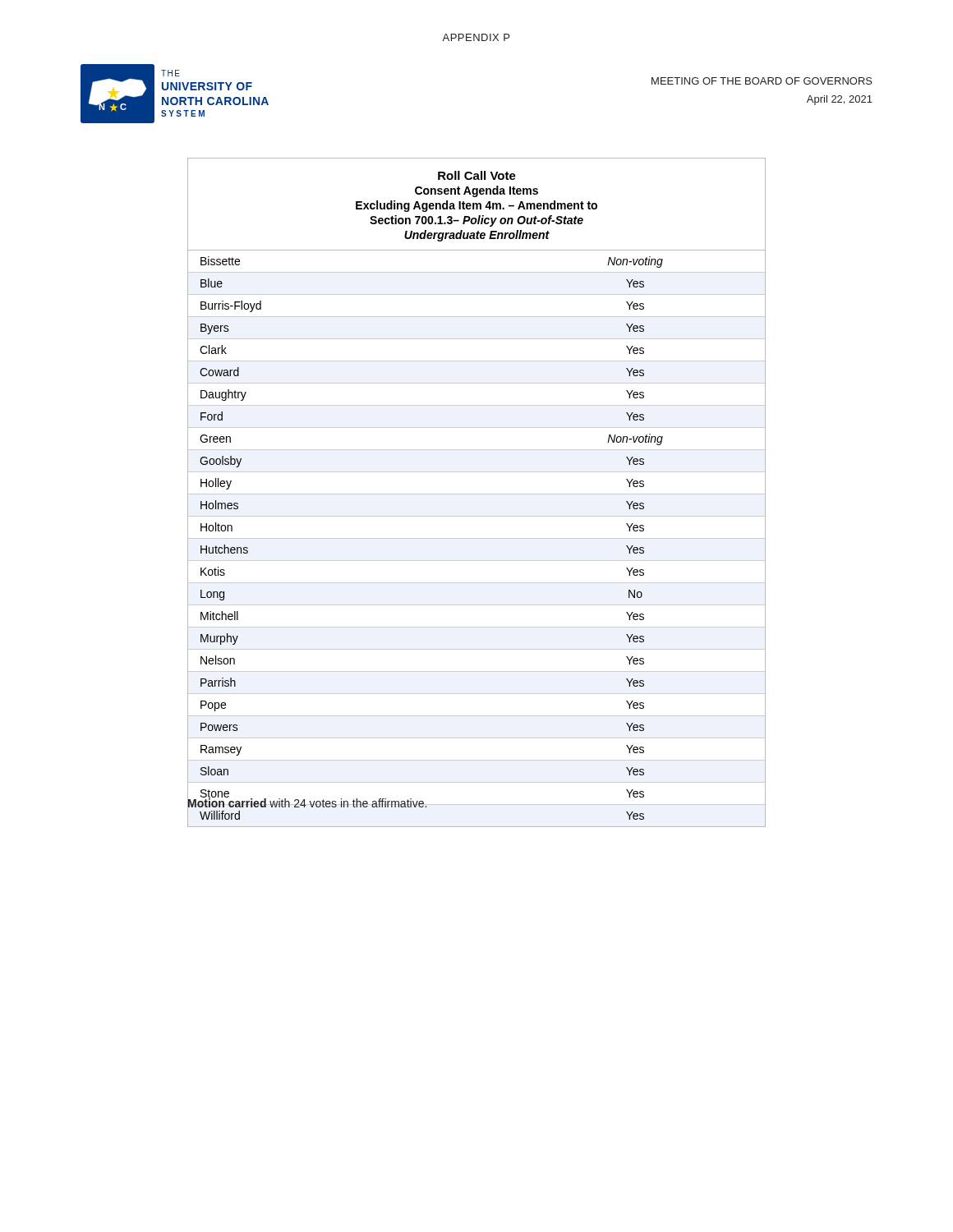The image size is (953, 1232).
Task: Find the element starting "MEETING OF THE BOARD"
Action: click(762, 90)
